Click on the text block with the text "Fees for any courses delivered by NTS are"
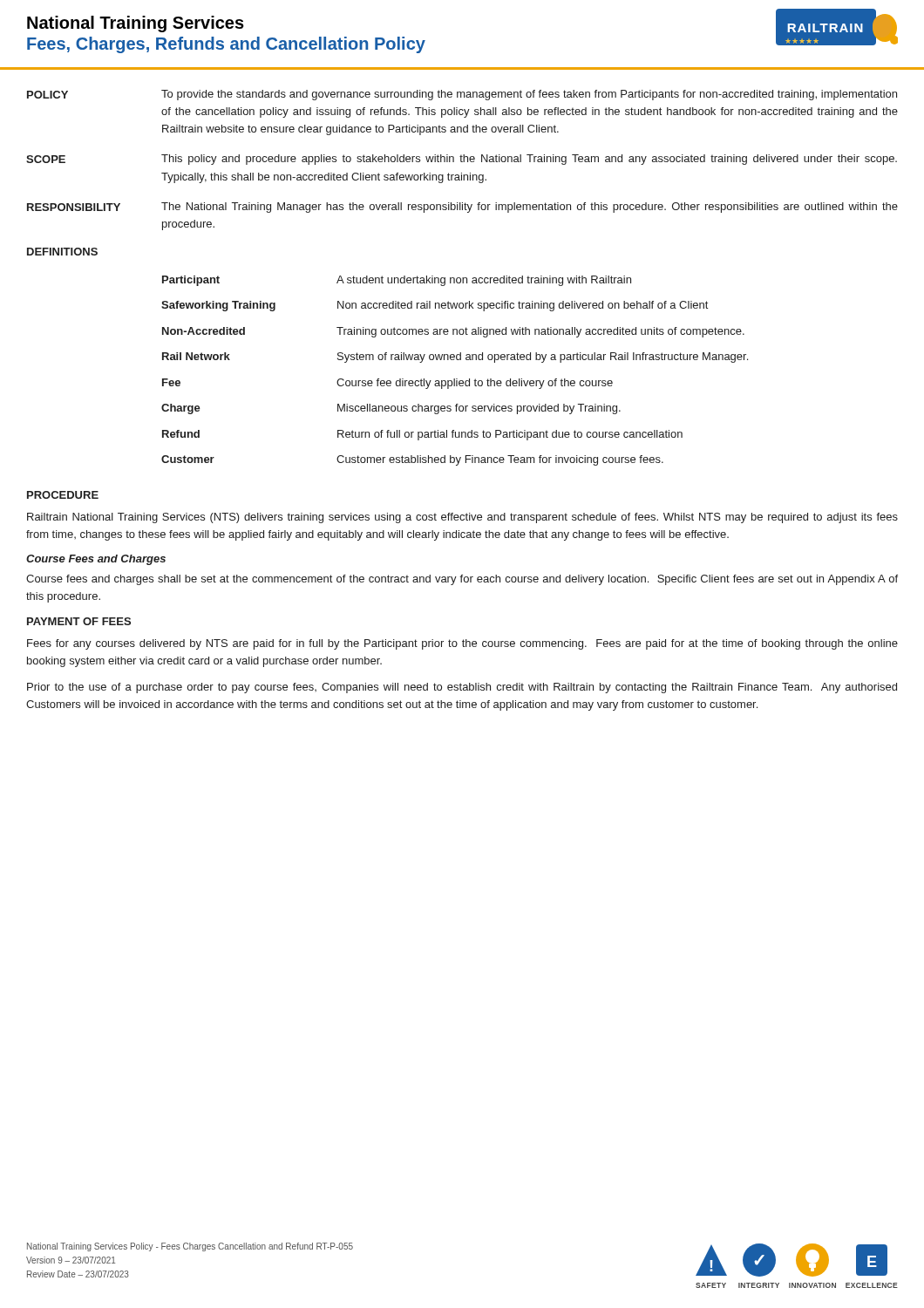Screen dimensions: 1308x924 462,652
